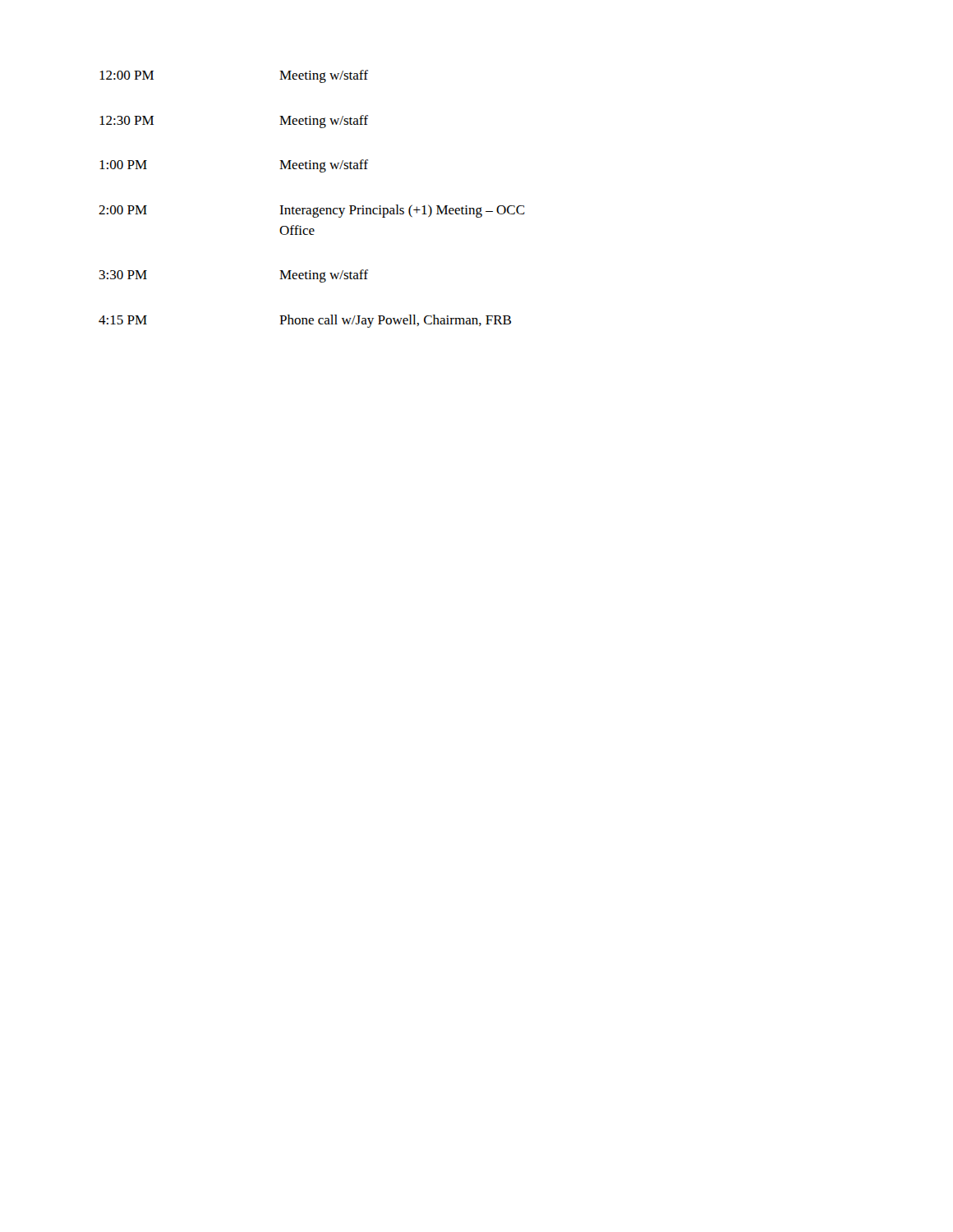The width and height of the screenshot is (953, 1232).
Task: Point to the block starting "4:15 PM Phone call"
Action: pos(460,320)
